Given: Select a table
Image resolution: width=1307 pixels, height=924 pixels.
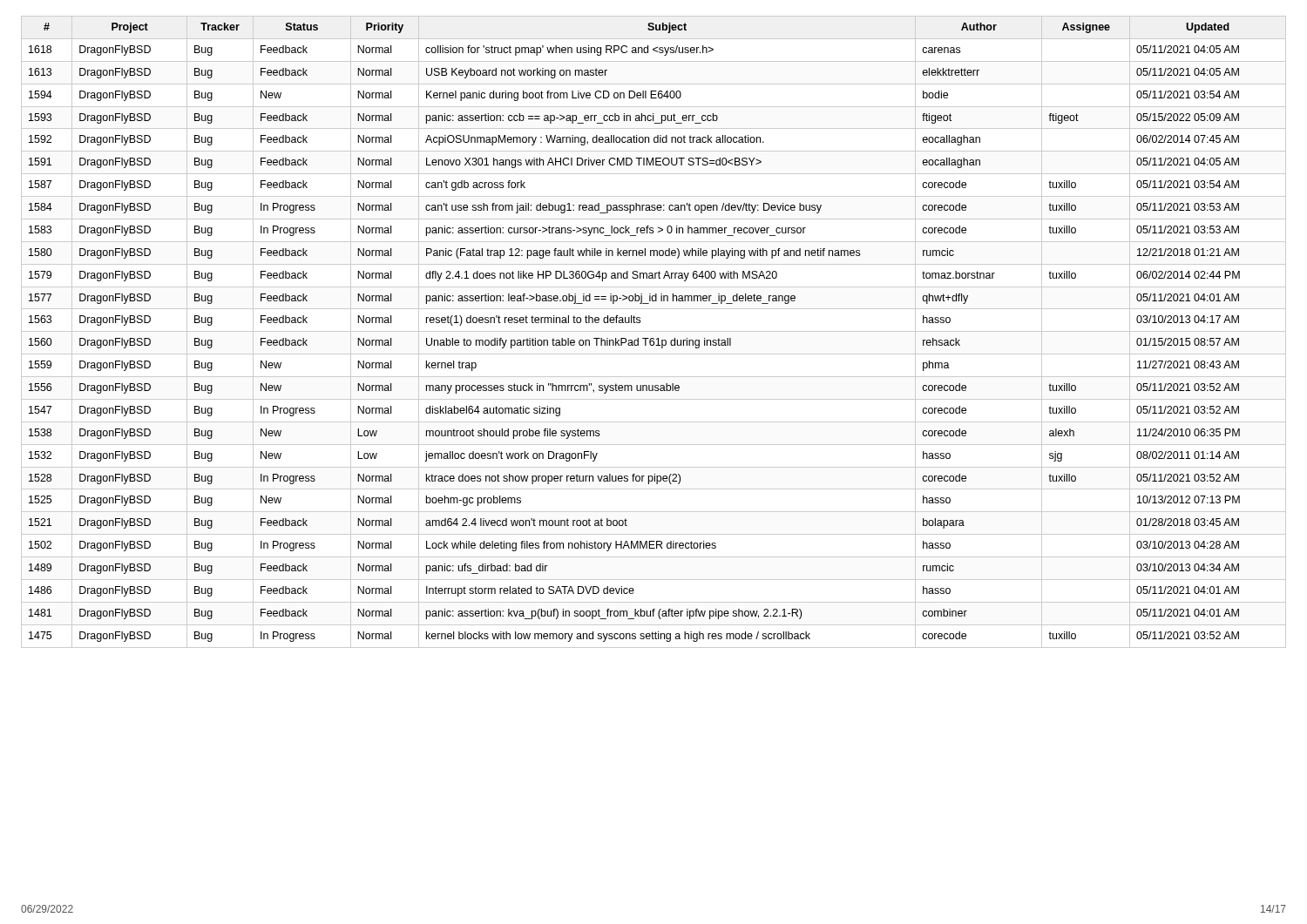Looking at the screenshot, I should (x=654, y=332).
